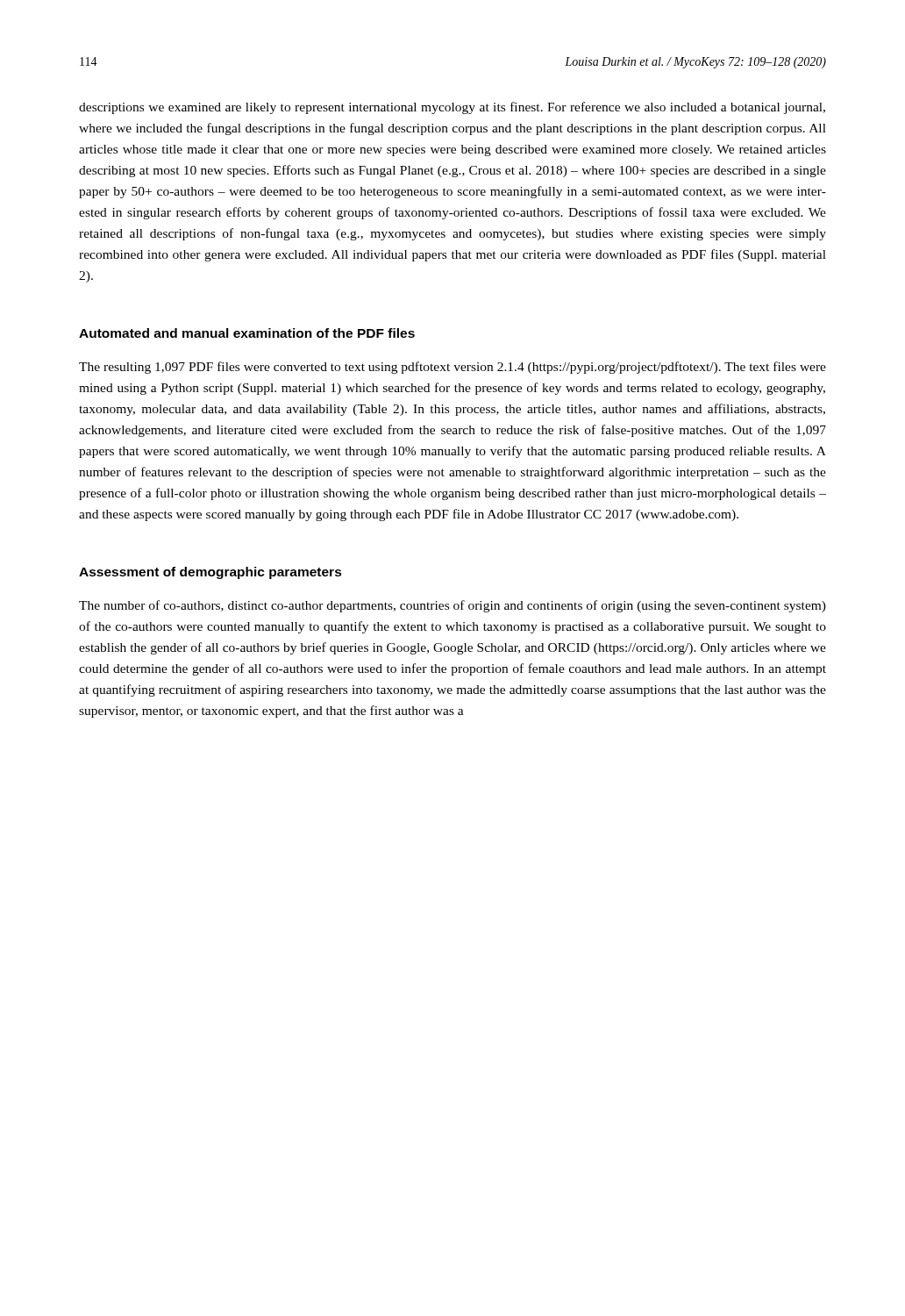Click on the text block with the text "The number of co-authors, distinct co-author"
905x1316 pixels.
tap(452, 658)
